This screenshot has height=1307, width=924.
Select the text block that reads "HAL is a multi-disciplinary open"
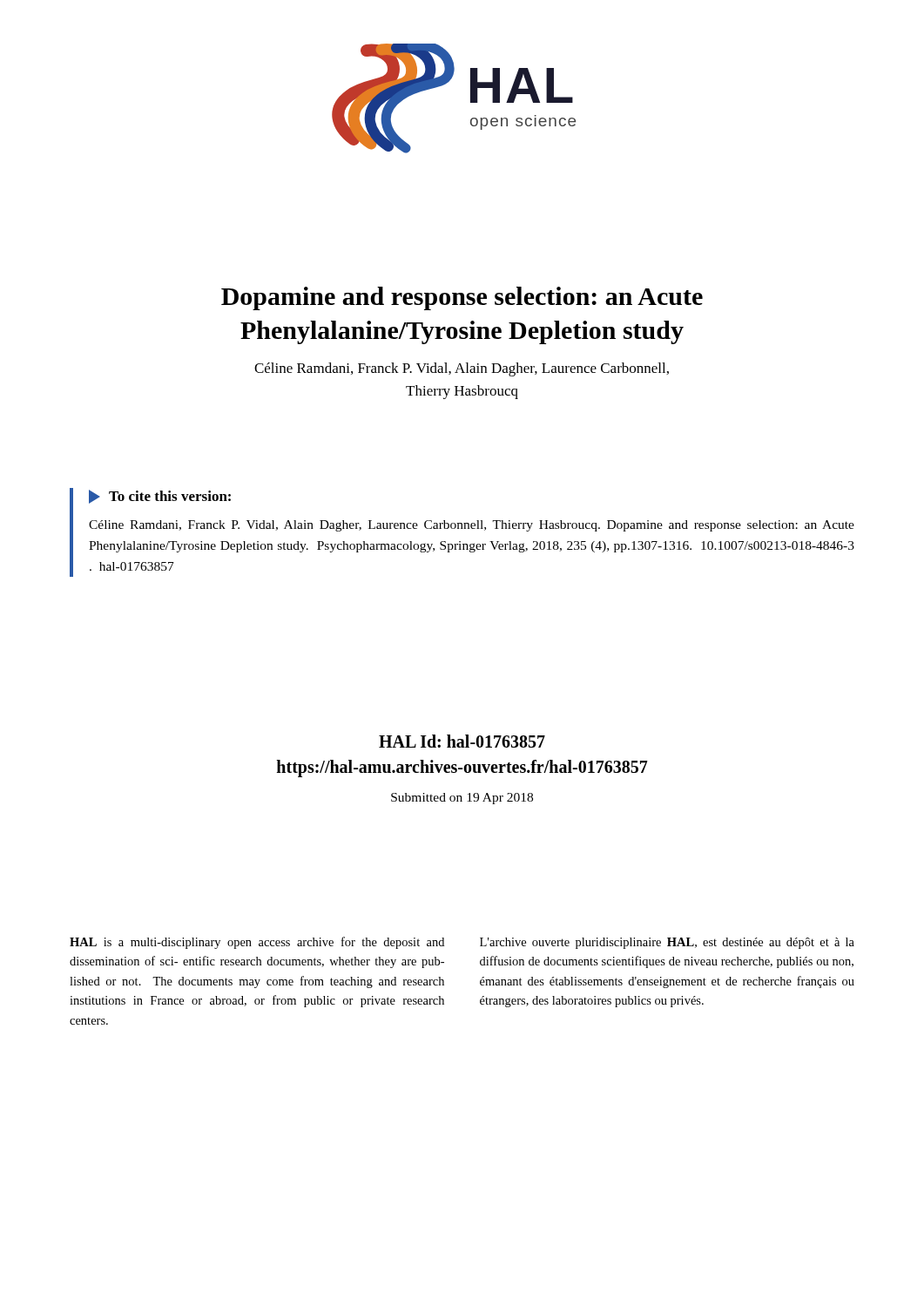[x=257, y=981]
